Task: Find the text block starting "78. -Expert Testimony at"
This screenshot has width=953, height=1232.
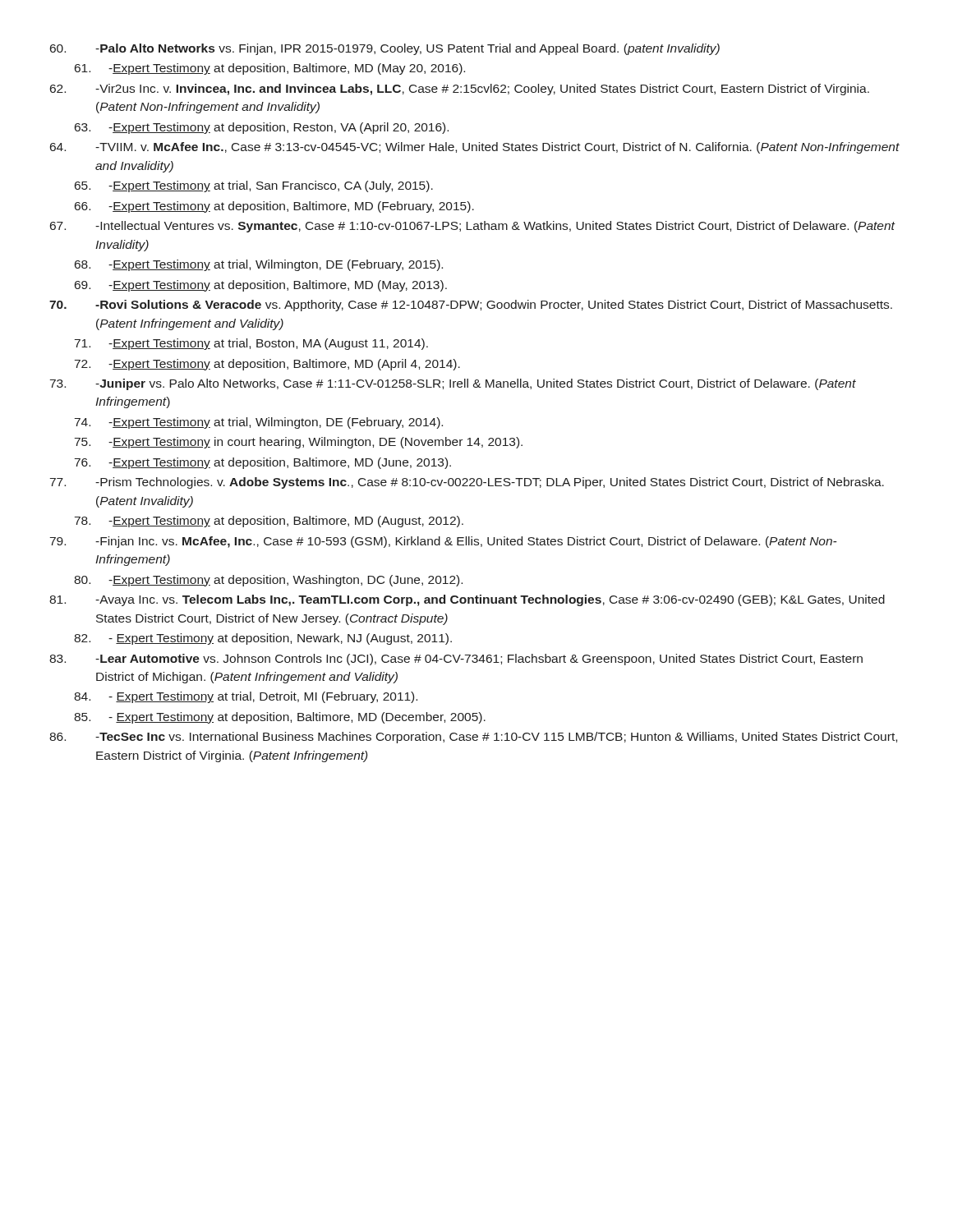Action: click(x=269, y=522)
